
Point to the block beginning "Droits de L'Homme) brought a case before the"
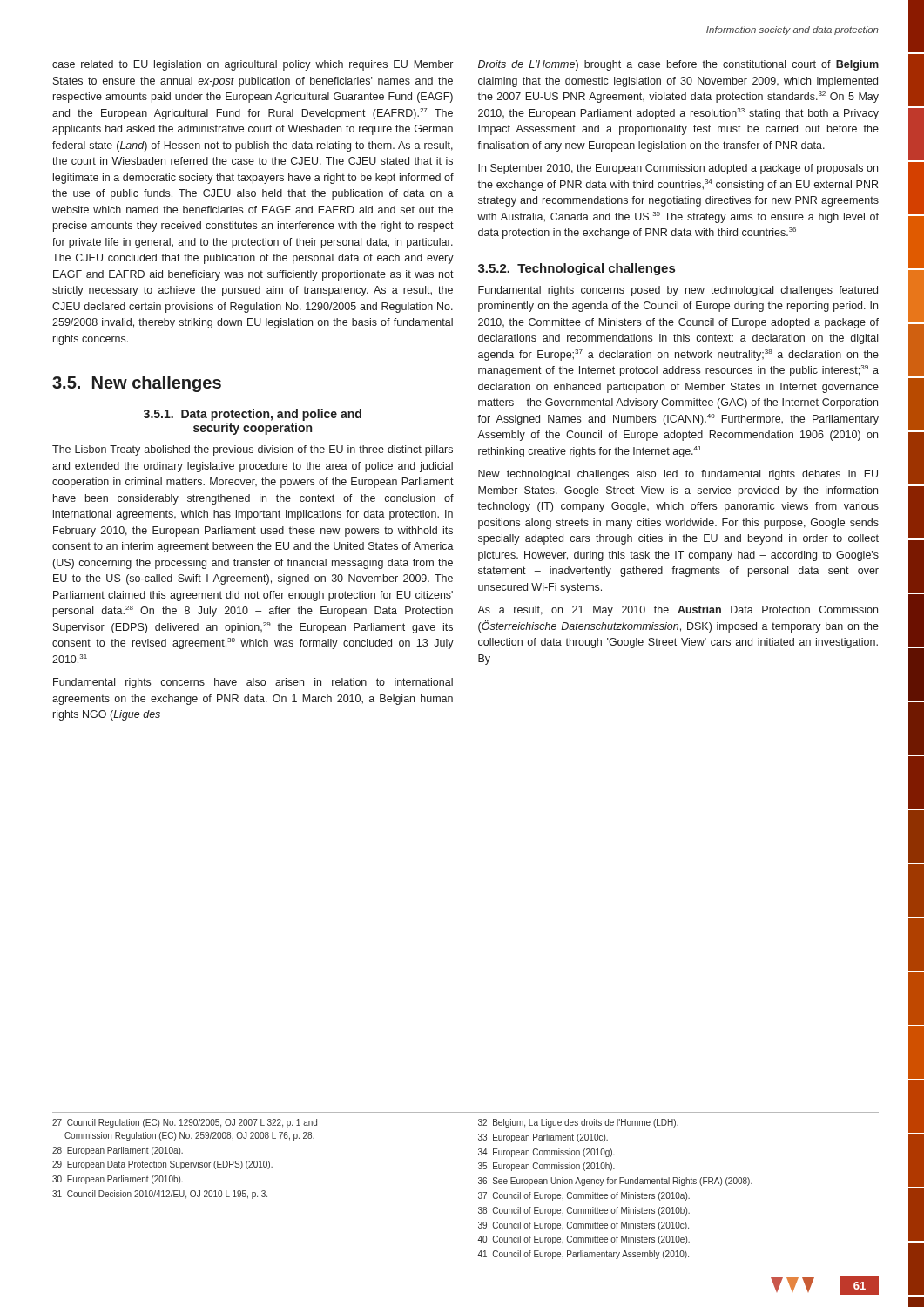(x=678, y=149)
